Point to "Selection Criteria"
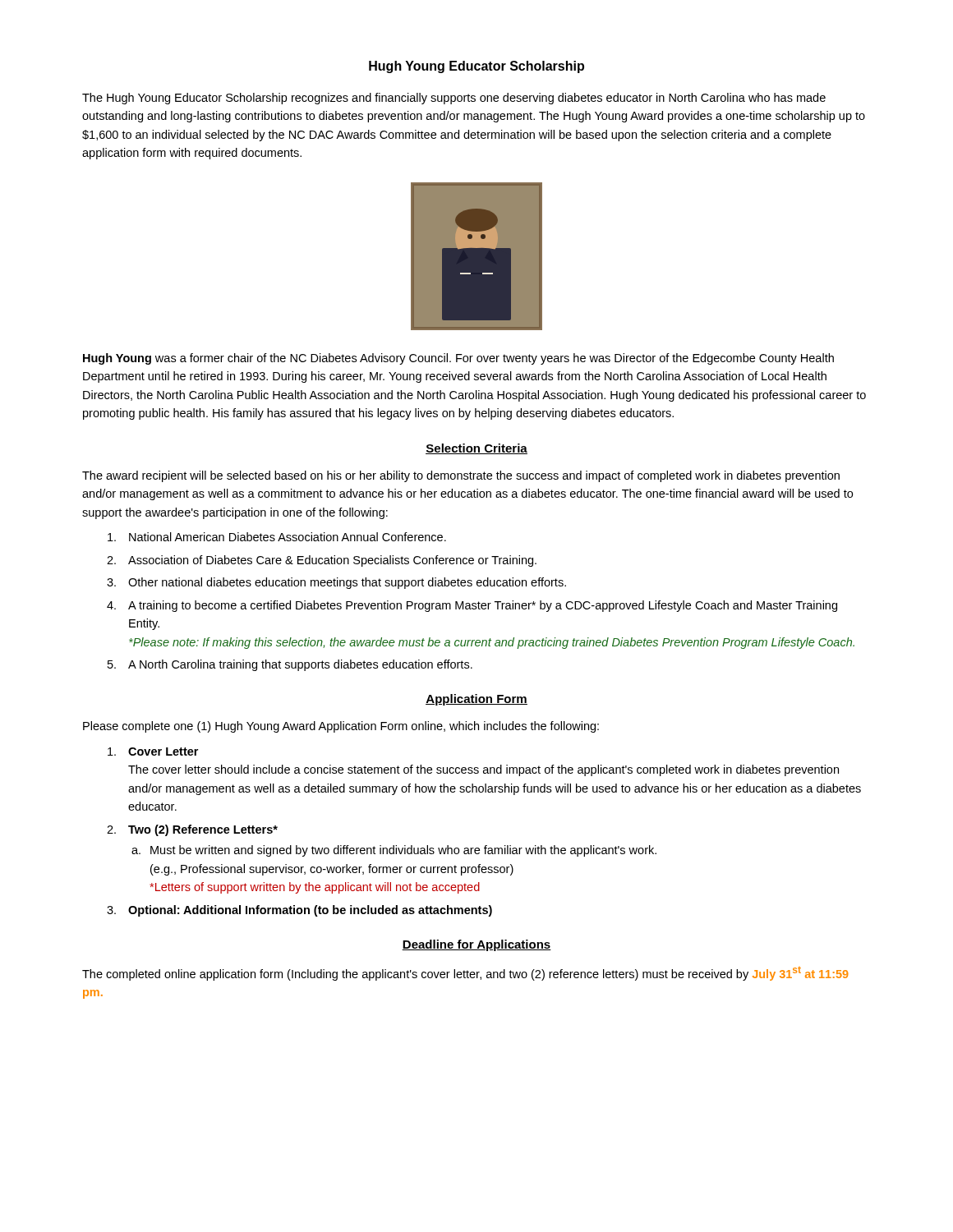 click(x=476, y=448)
